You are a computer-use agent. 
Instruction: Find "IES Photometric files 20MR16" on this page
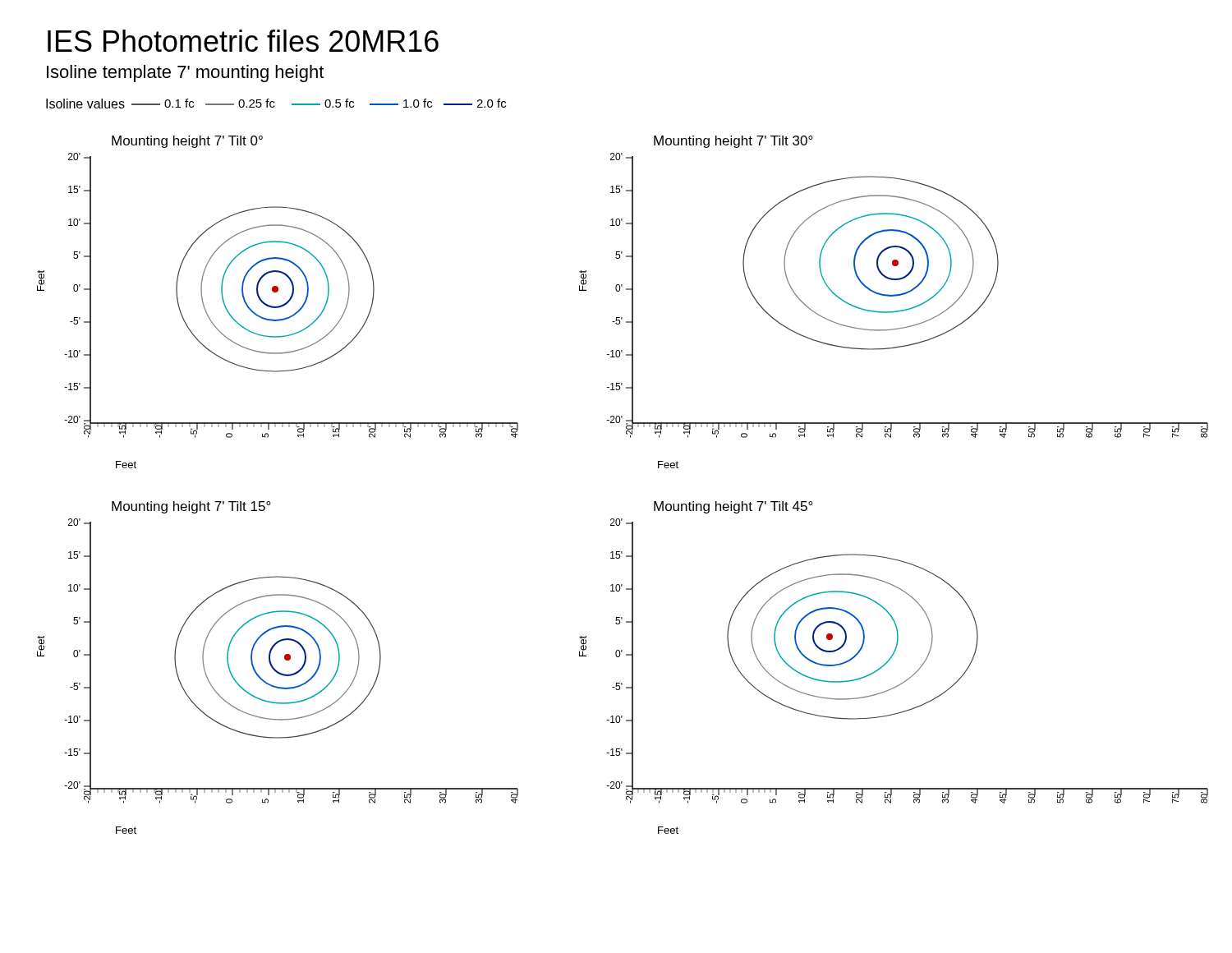click(242, 42)
